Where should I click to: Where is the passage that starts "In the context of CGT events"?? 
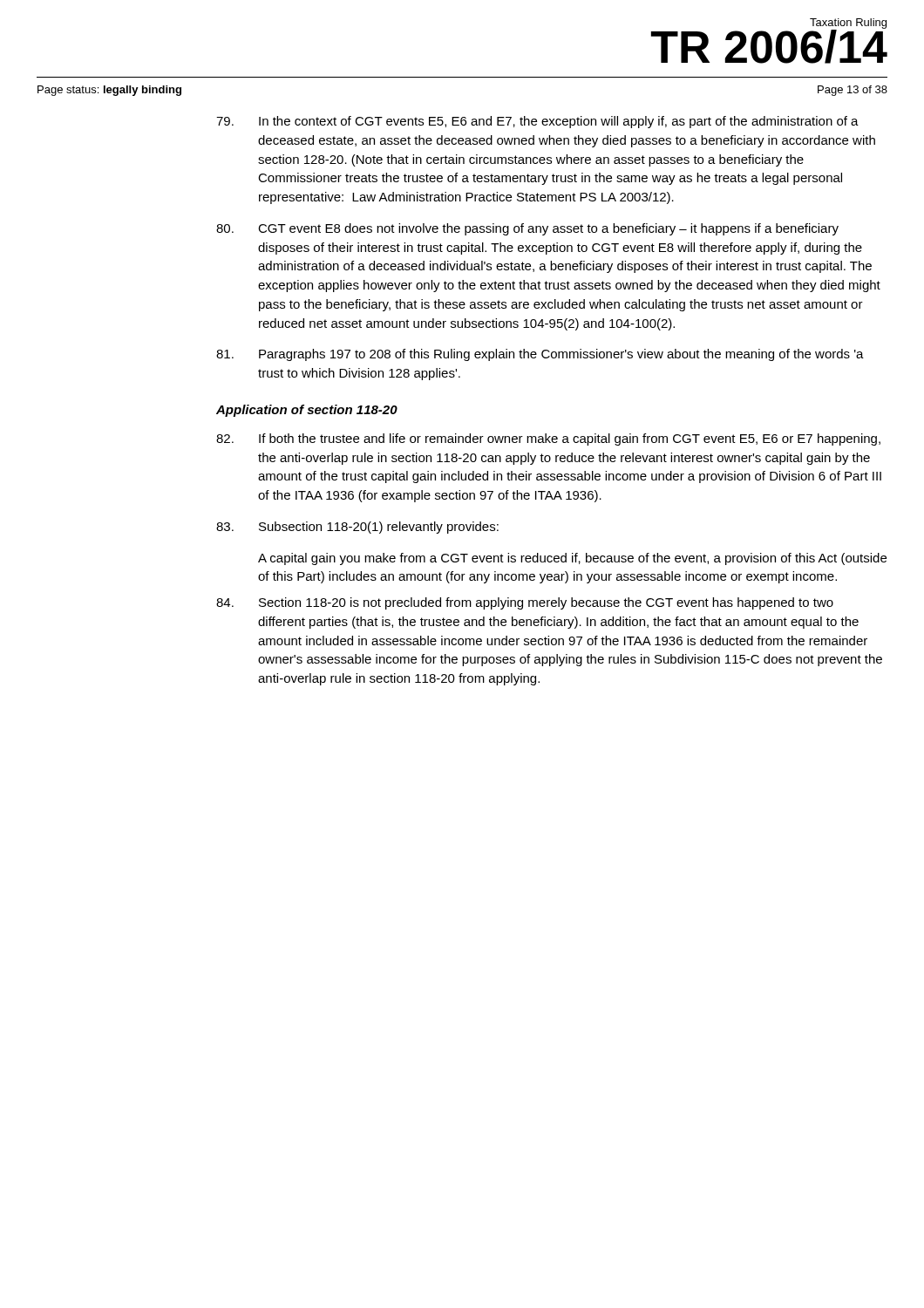[x=550, y=159]
